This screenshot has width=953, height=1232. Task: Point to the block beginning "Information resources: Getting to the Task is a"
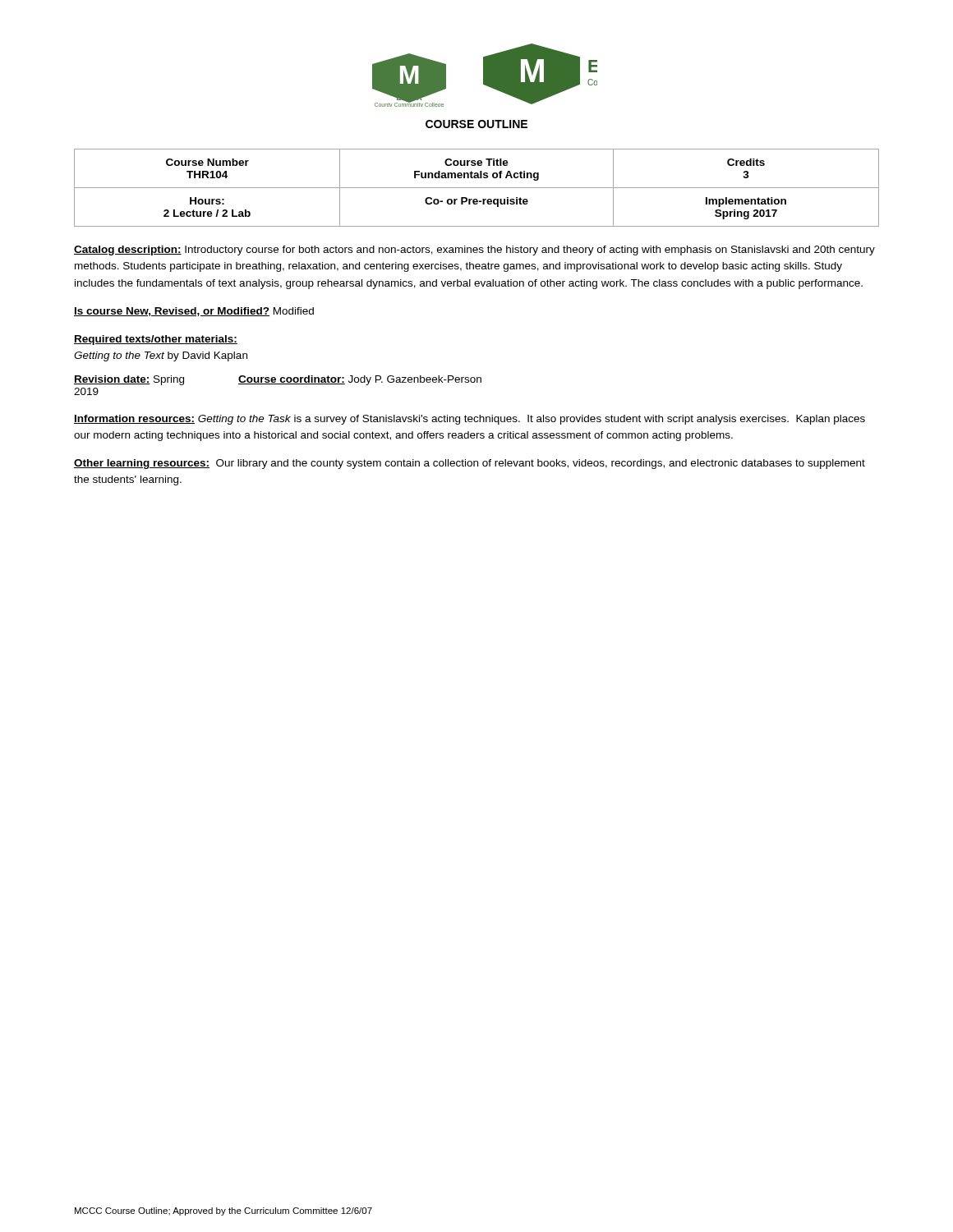(470, 426)
